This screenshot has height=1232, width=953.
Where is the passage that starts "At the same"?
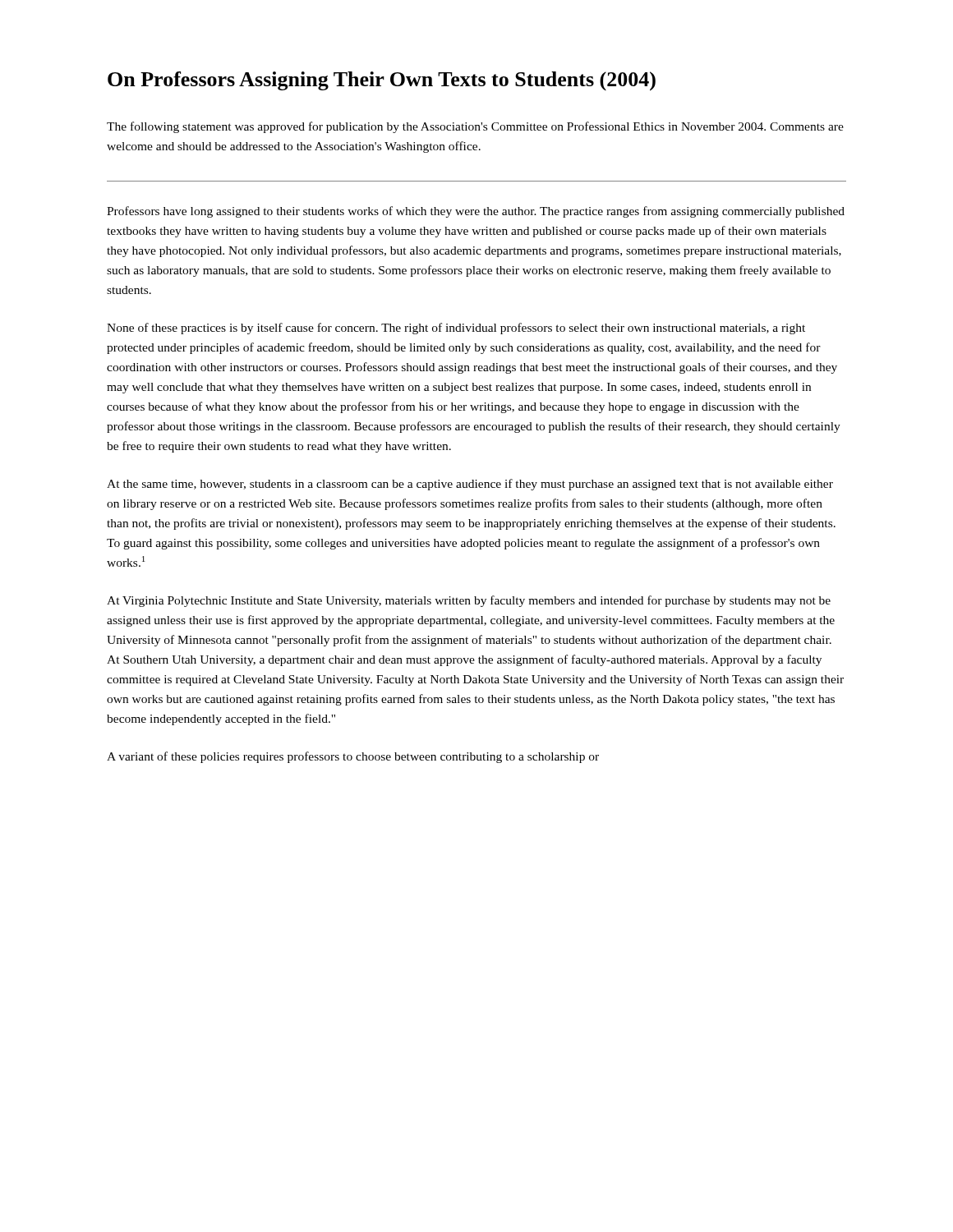[476, 523]
